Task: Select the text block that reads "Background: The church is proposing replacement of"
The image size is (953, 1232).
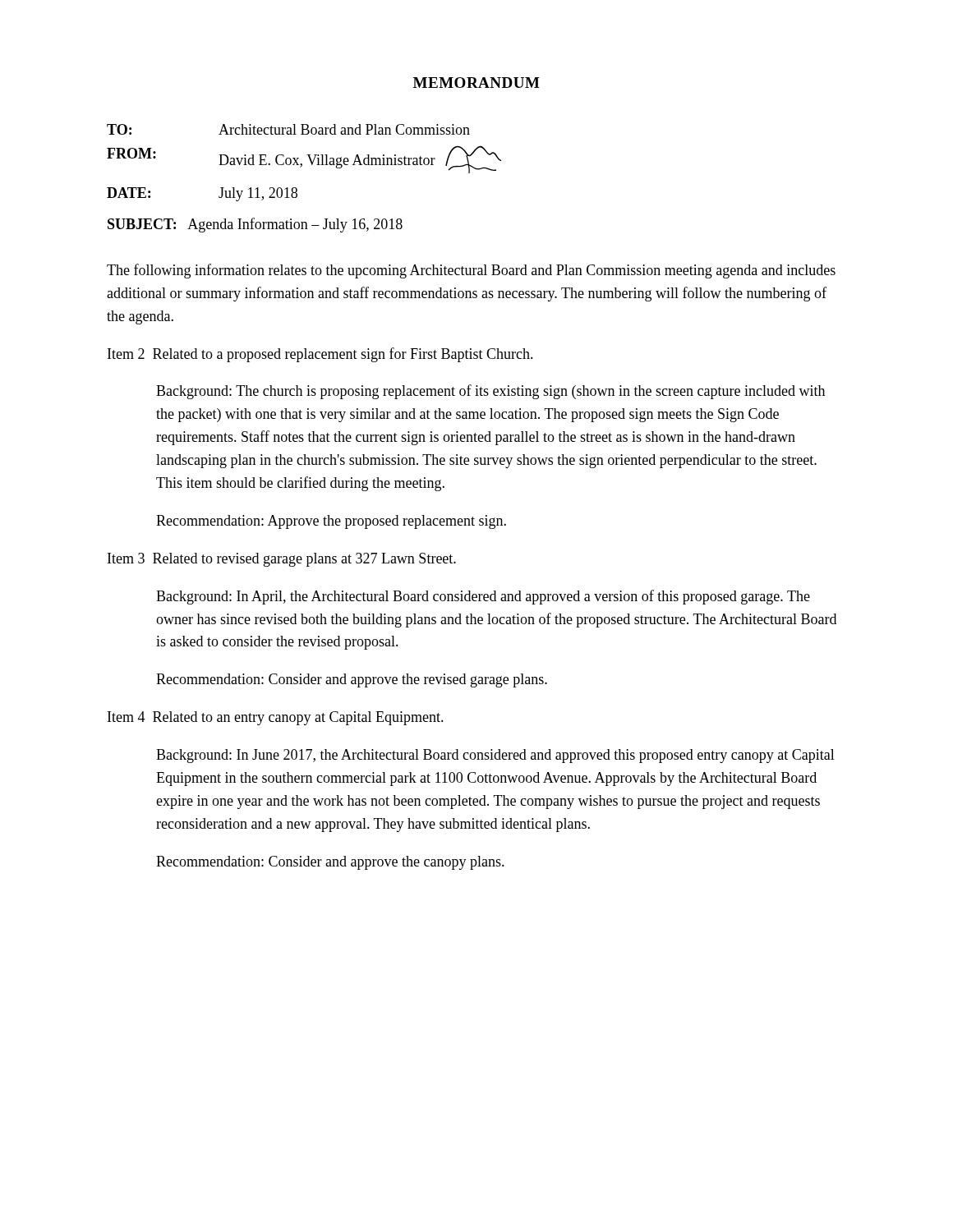Action: pos(491,437)
